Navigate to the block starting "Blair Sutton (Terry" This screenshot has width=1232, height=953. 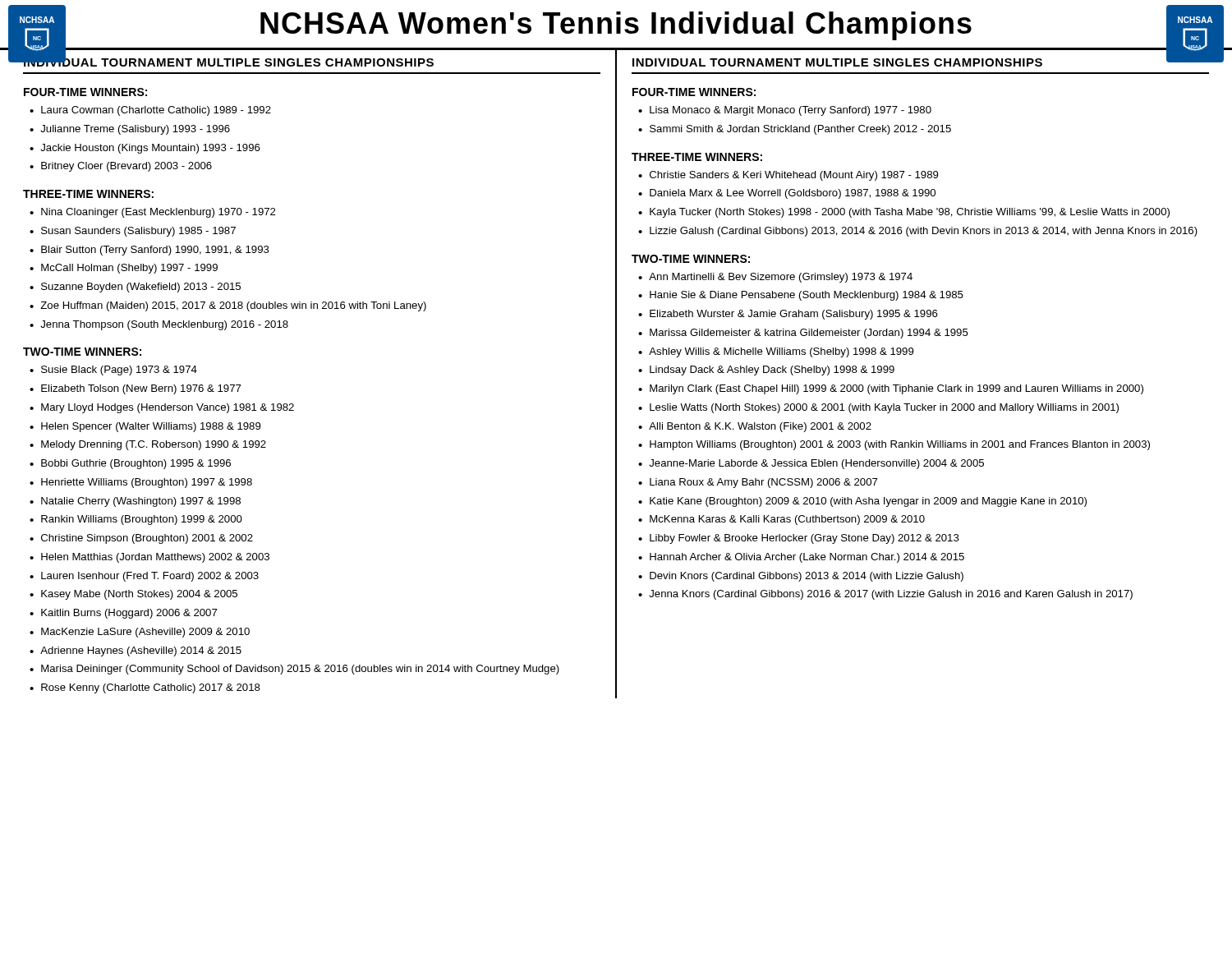(x=155, y=249)
